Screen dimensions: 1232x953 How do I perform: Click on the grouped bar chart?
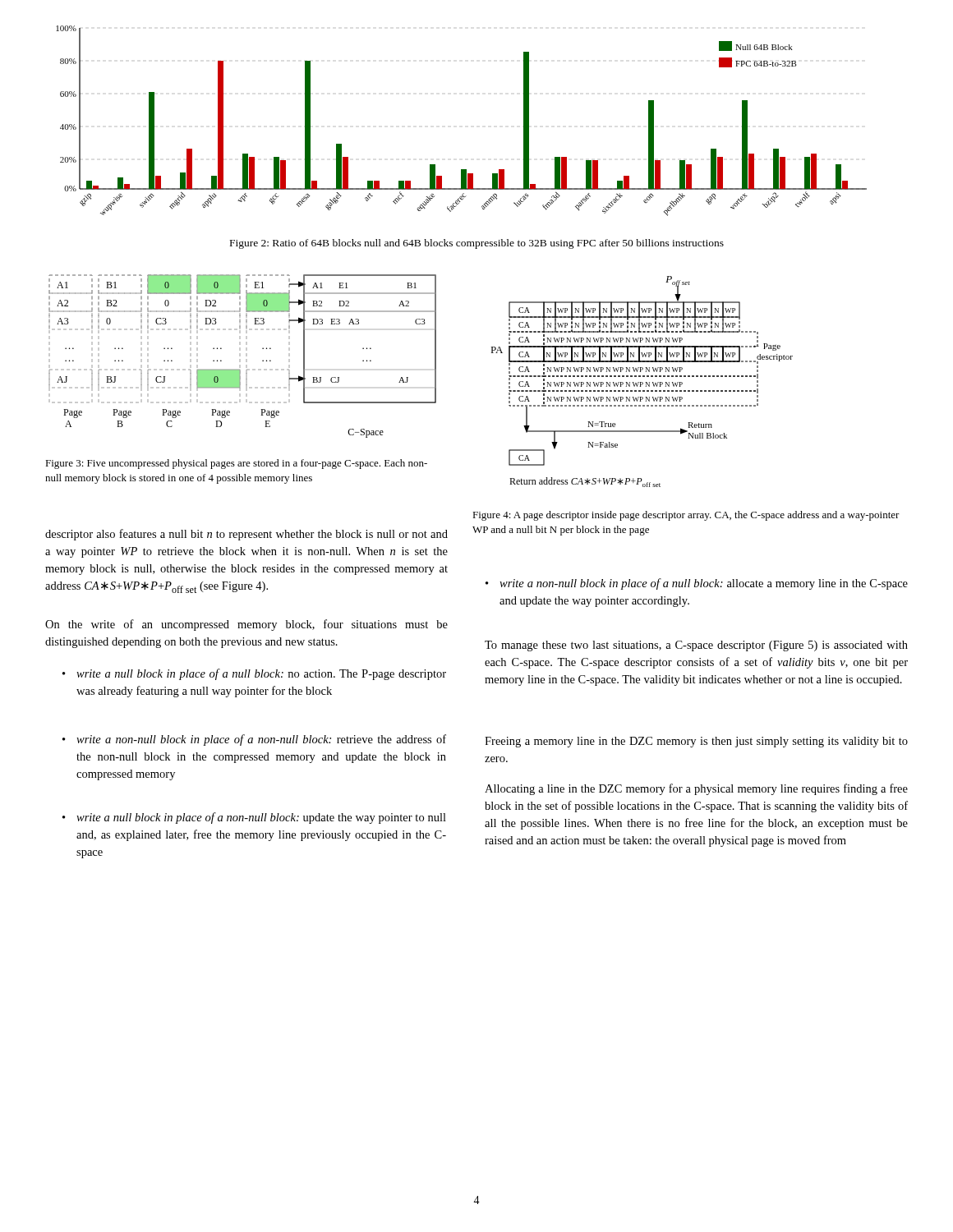point(481,123)
